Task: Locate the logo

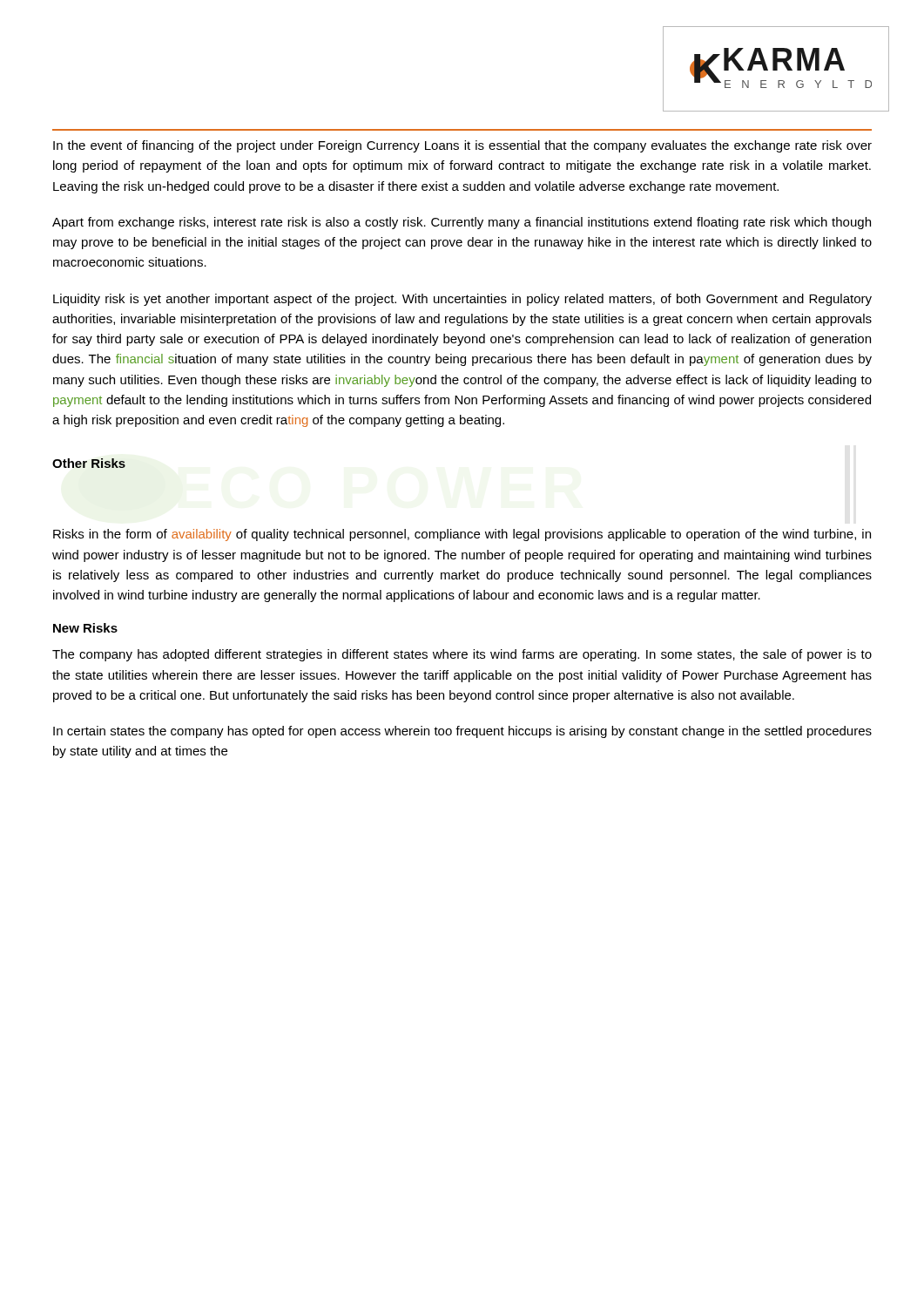Action: [776, 69]
